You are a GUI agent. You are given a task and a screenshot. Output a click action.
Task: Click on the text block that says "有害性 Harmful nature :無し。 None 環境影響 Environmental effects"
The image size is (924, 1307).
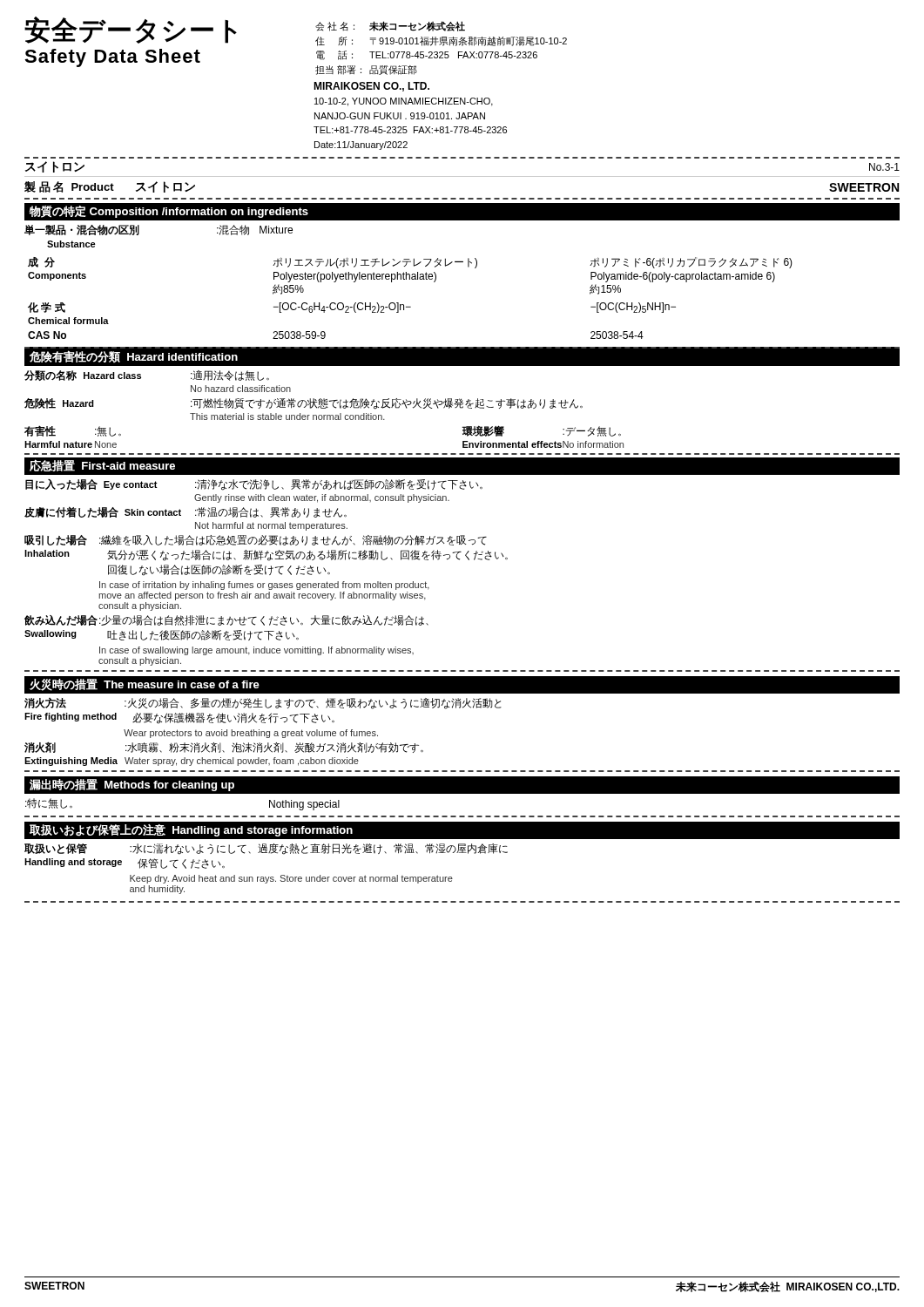tap(462, 437)
